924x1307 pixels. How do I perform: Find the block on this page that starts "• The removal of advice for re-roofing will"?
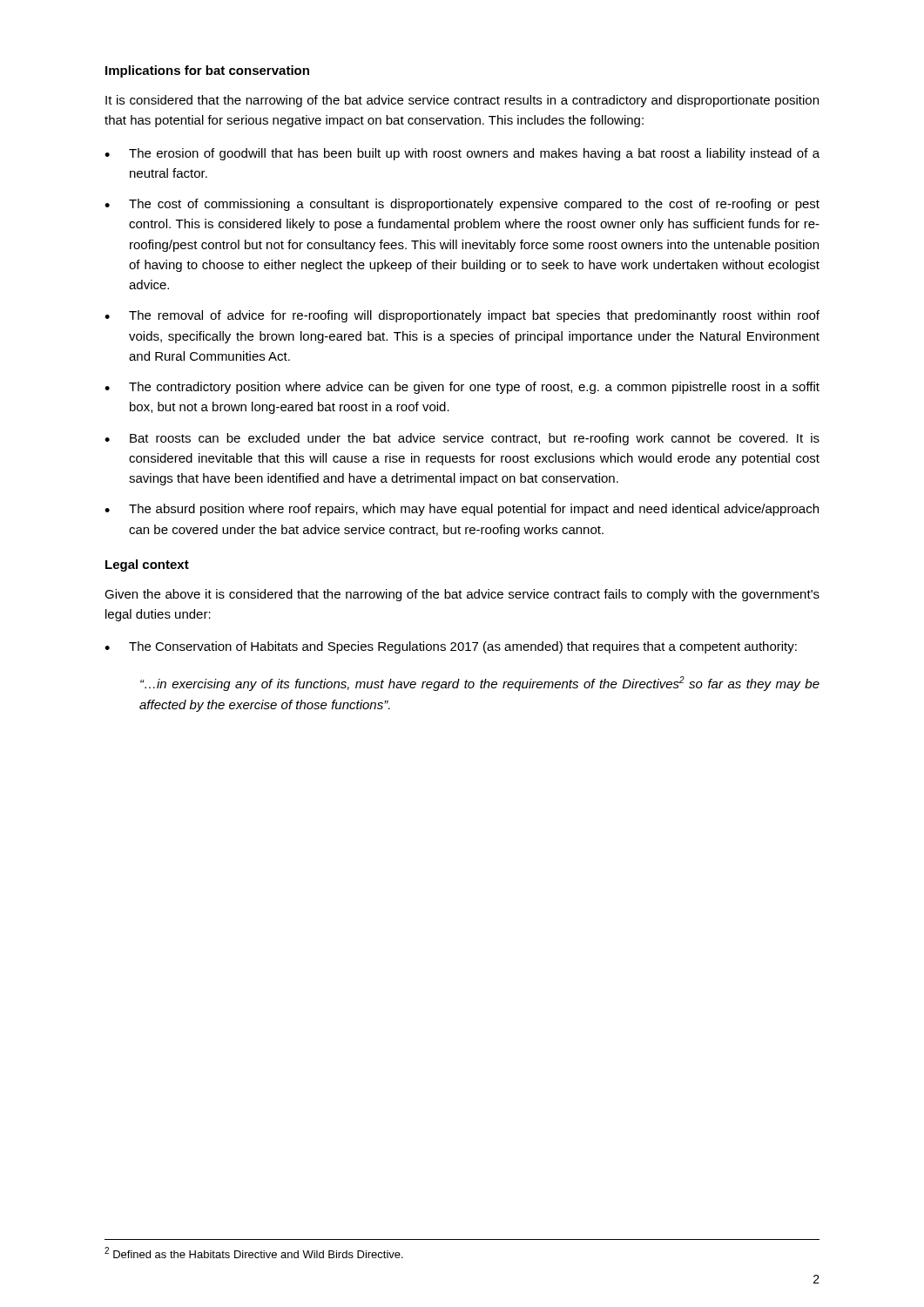pyautogui.click(x=462, y=336)
